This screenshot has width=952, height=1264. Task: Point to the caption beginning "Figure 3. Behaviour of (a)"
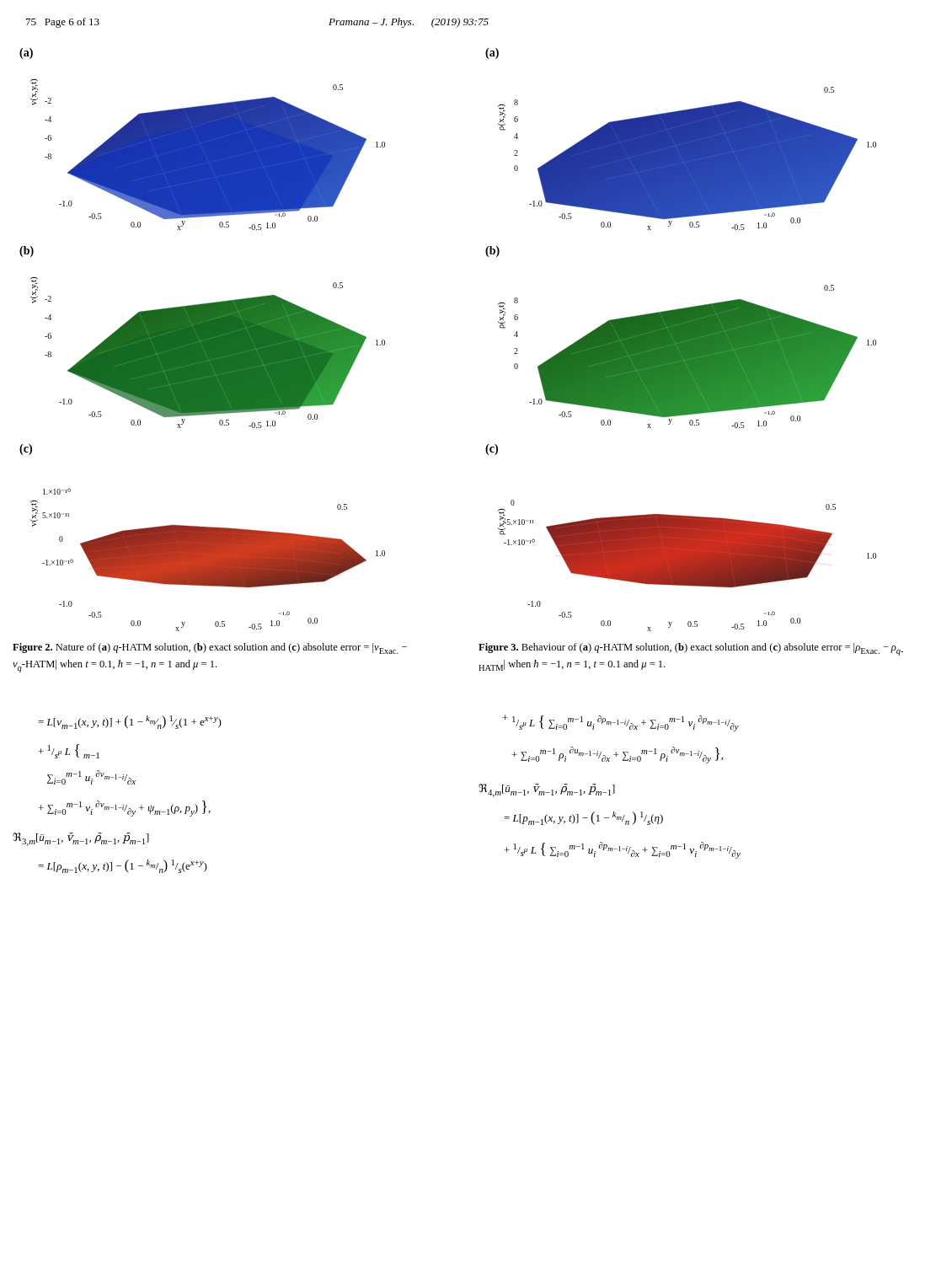click(691, 657)
